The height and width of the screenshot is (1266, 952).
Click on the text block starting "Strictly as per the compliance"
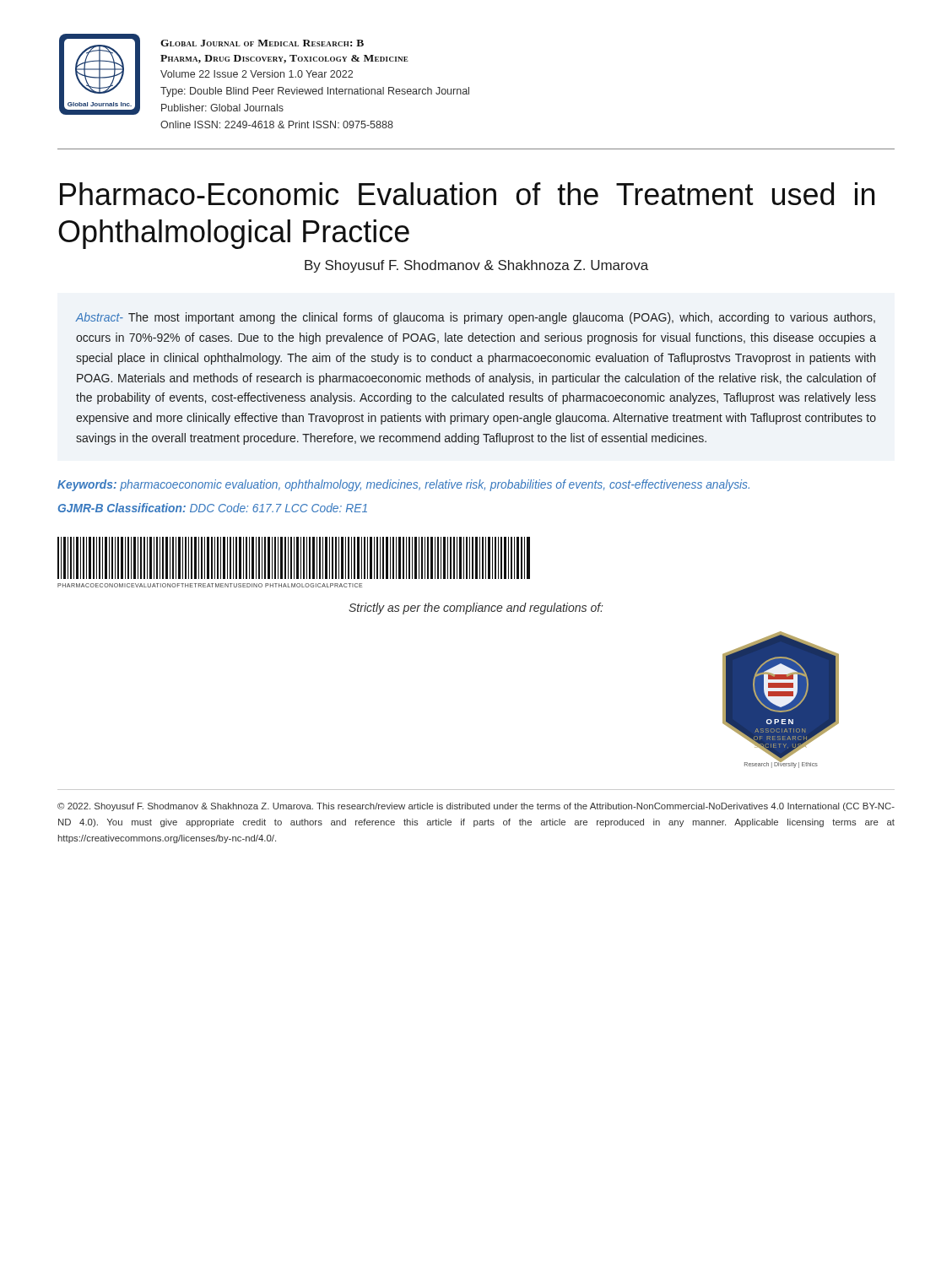(476, 608)
